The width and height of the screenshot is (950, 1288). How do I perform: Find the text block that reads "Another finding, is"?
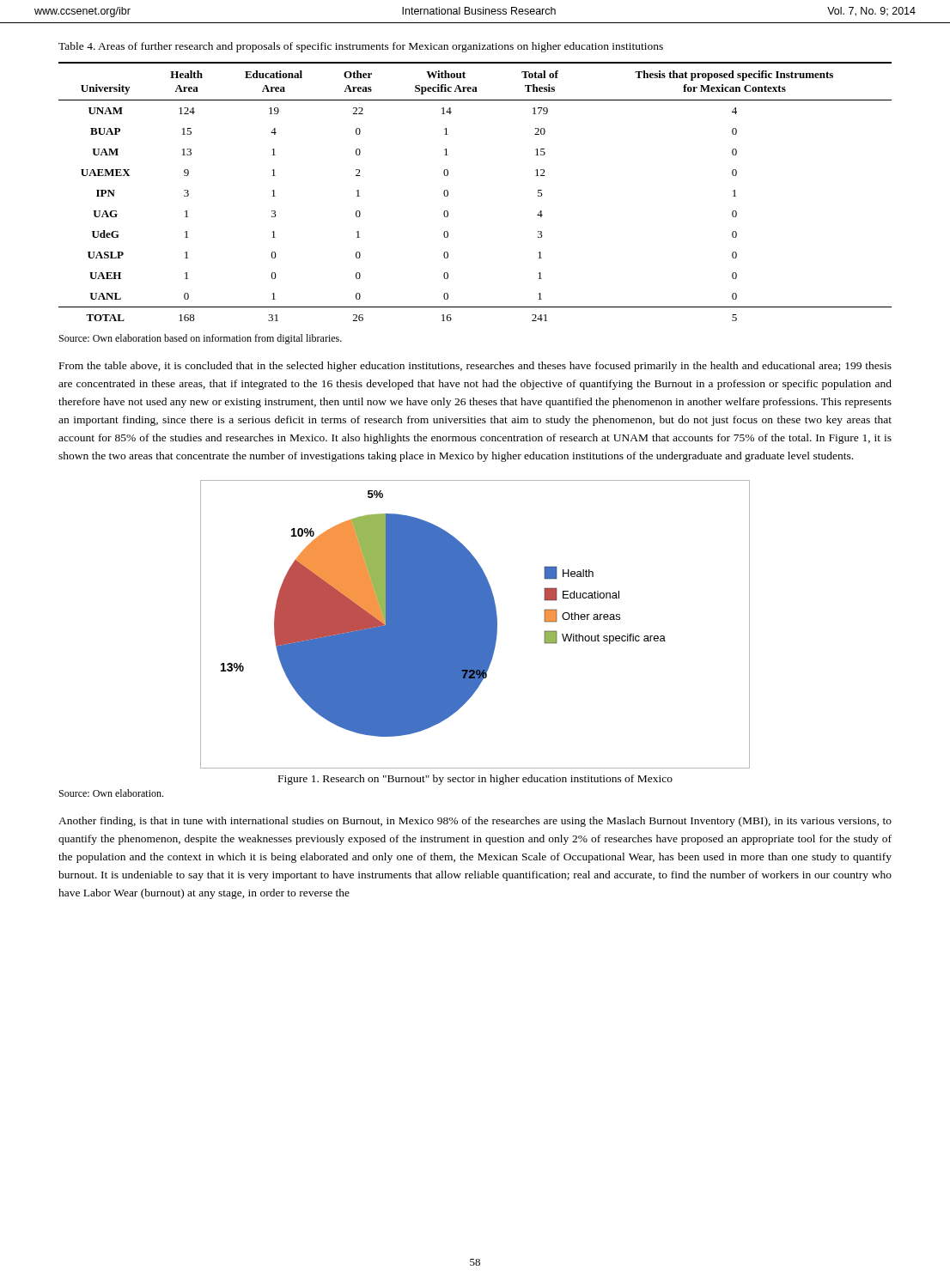[475, 857]
